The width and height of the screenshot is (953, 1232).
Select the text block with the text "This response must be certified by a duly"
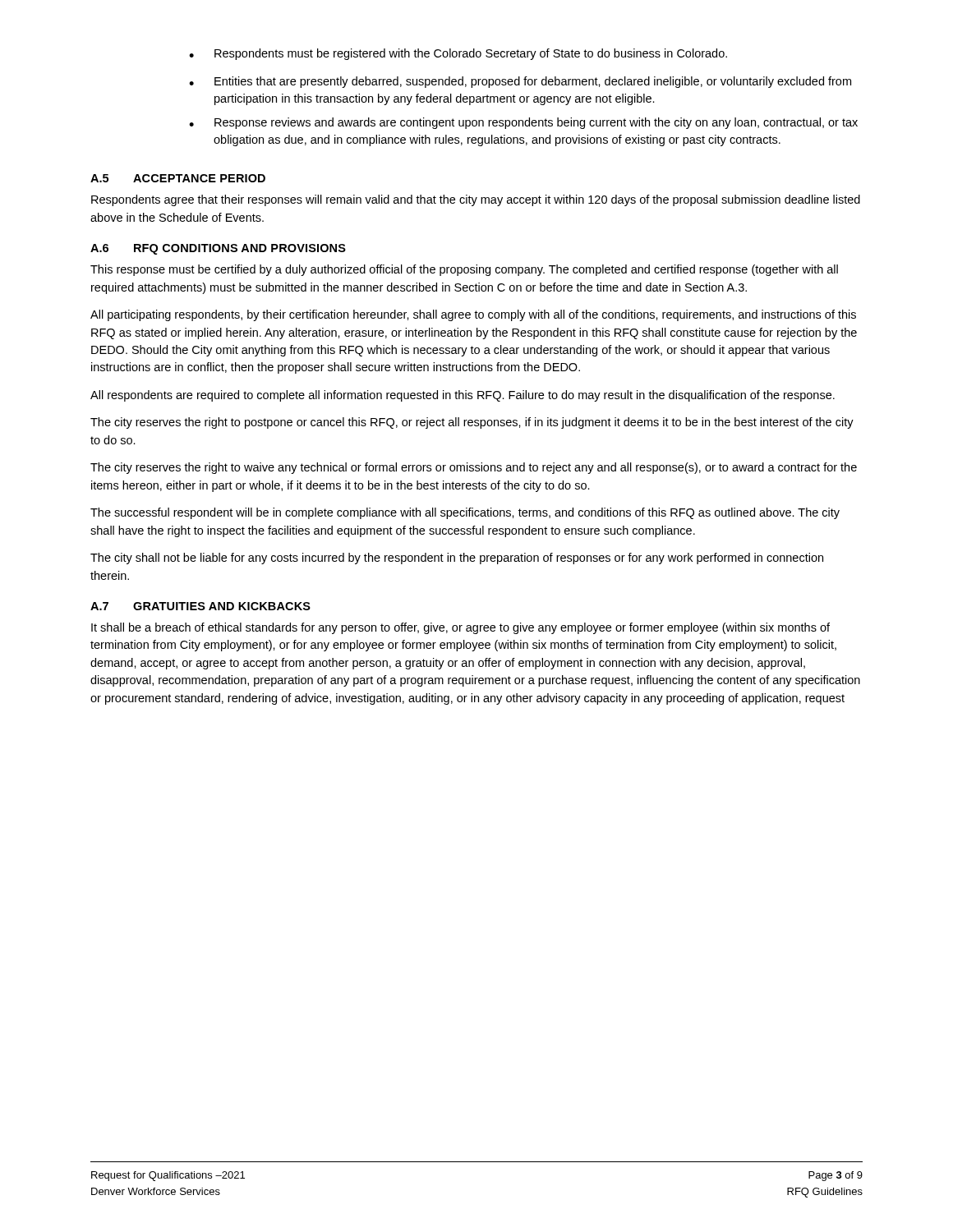(464, 278)
